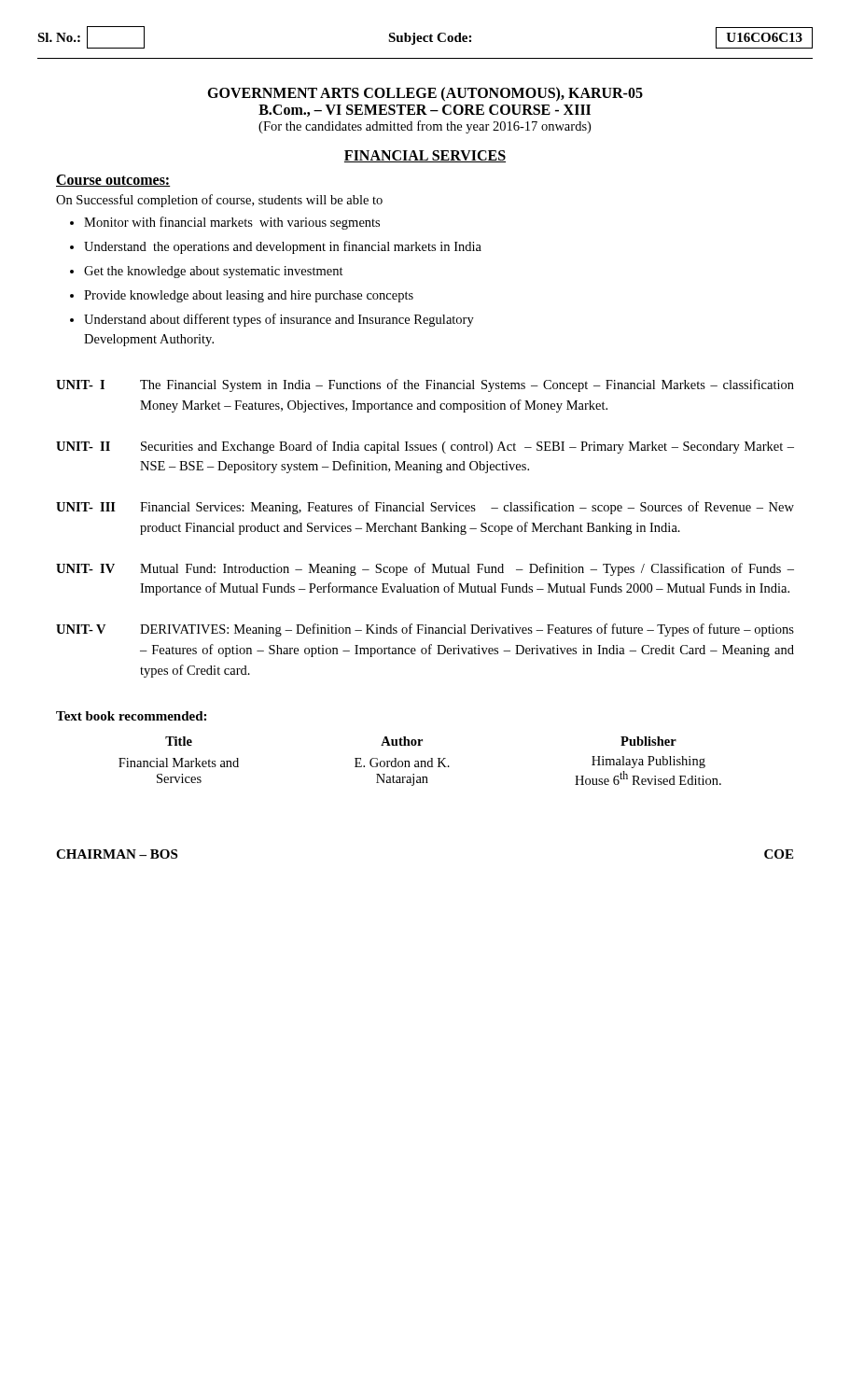This screenshot has height=1400, width=850.
Task: Point to the block starting "UNIT- I The Financial System in"
Action: click(425, 396)
